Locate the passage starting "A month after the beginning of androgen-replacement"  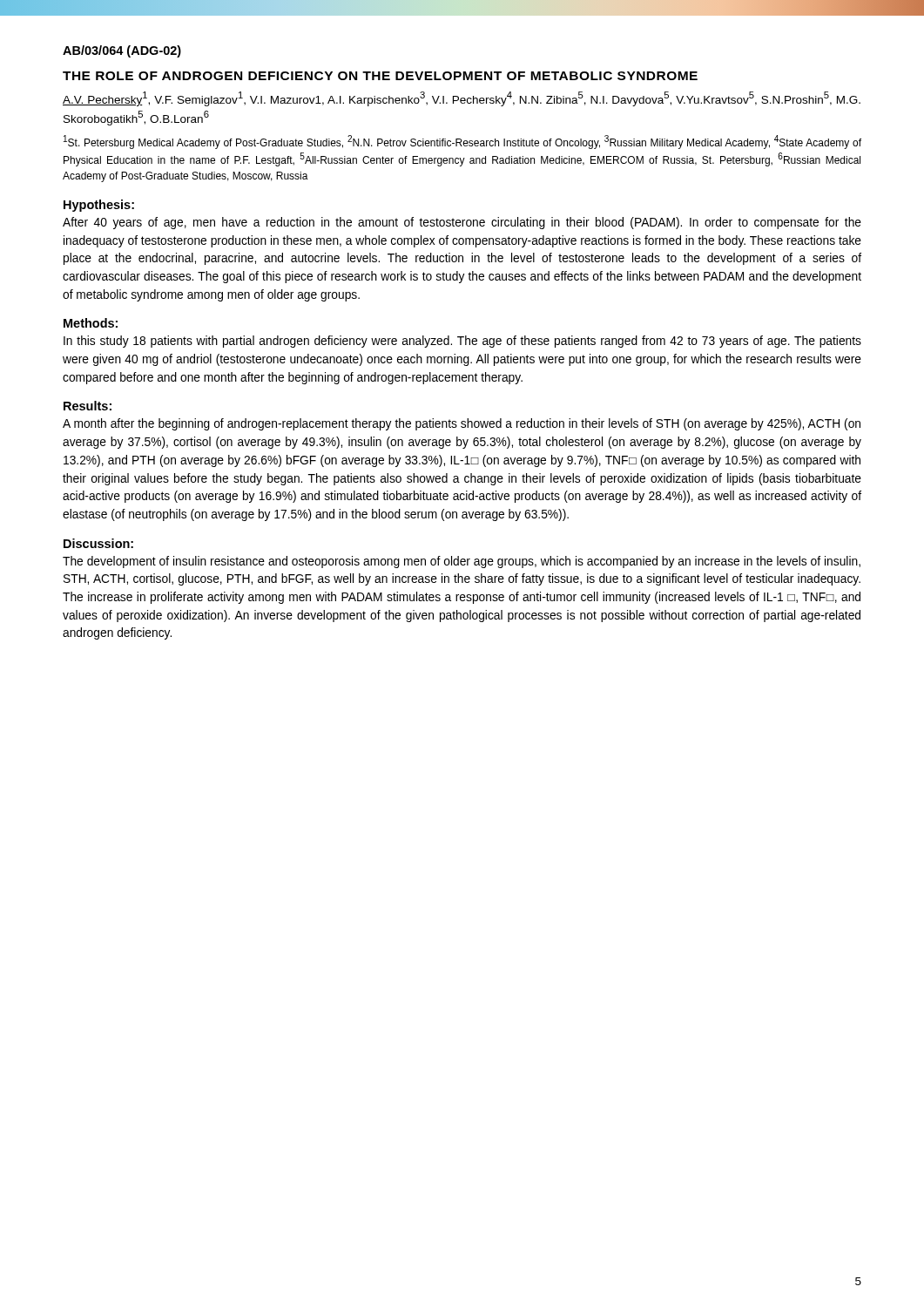tap(462, 469)
